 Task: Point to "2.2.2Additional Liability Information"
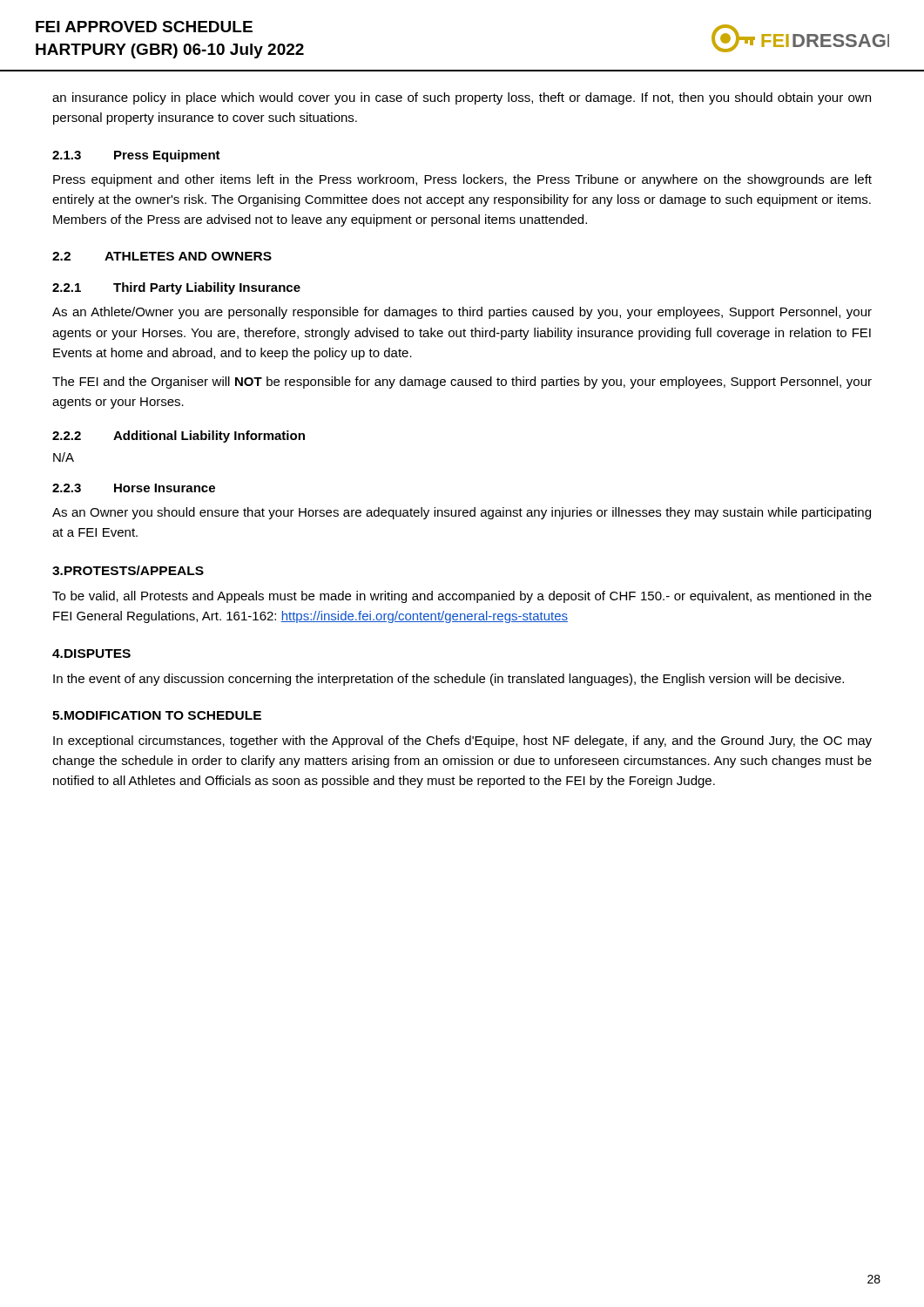click(x=179, y=435)
